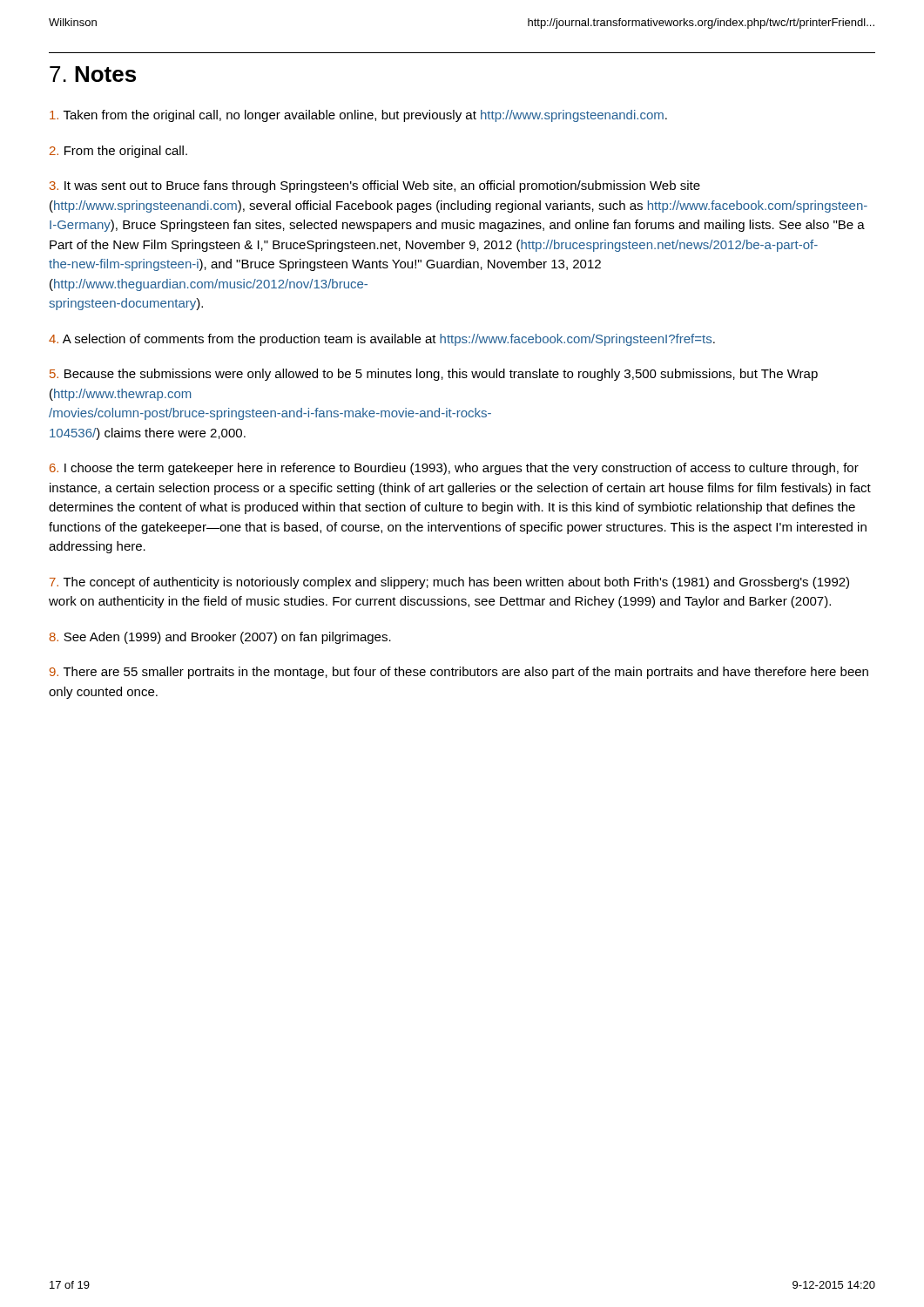Click on the text starting "Taken from the original"
The width and height of the screenshot is (924, 1307).
(358, 115)
